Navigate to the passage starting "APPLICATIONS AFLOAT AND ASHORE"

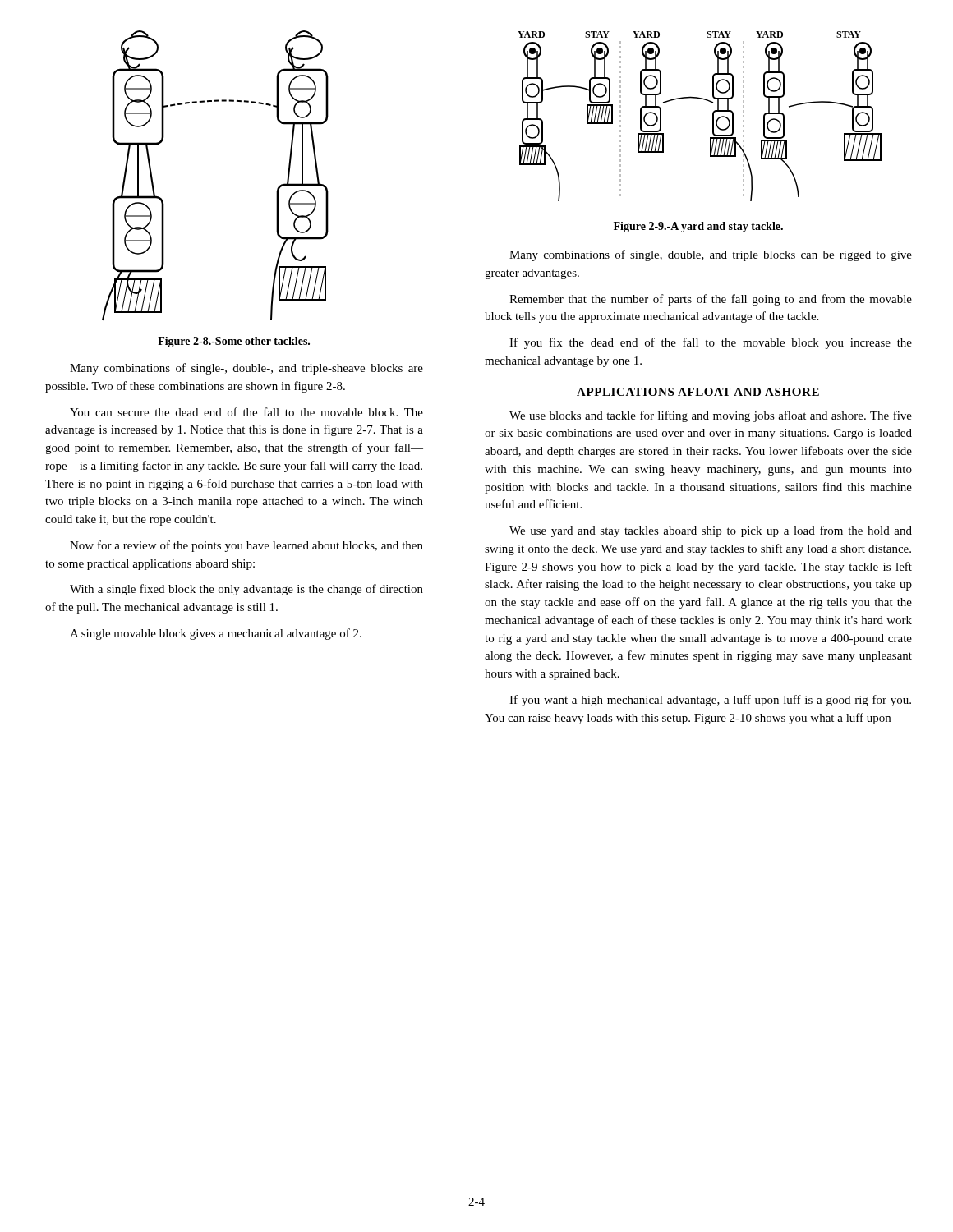698,391
